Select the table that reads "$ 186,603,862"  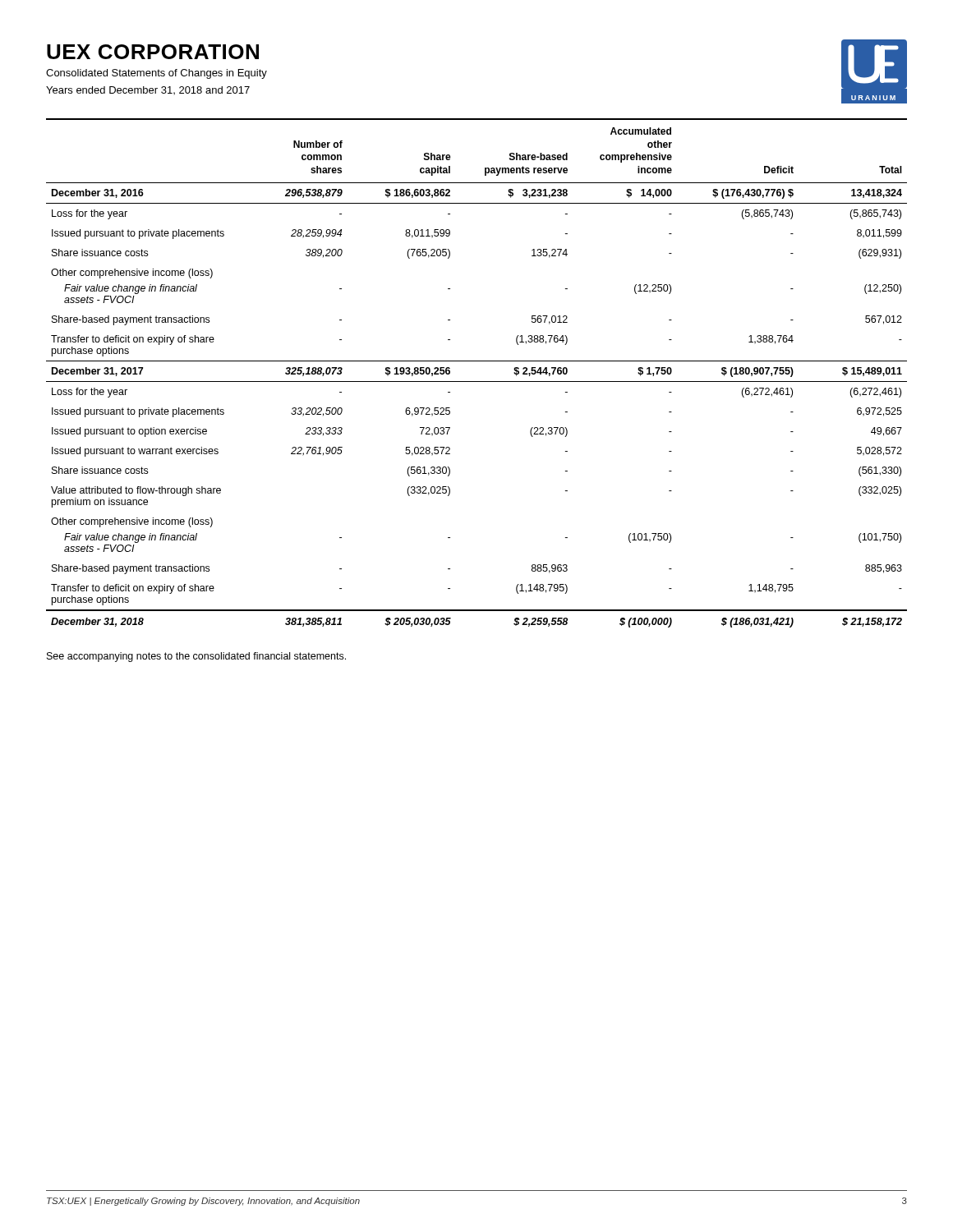tap(476, 376)
